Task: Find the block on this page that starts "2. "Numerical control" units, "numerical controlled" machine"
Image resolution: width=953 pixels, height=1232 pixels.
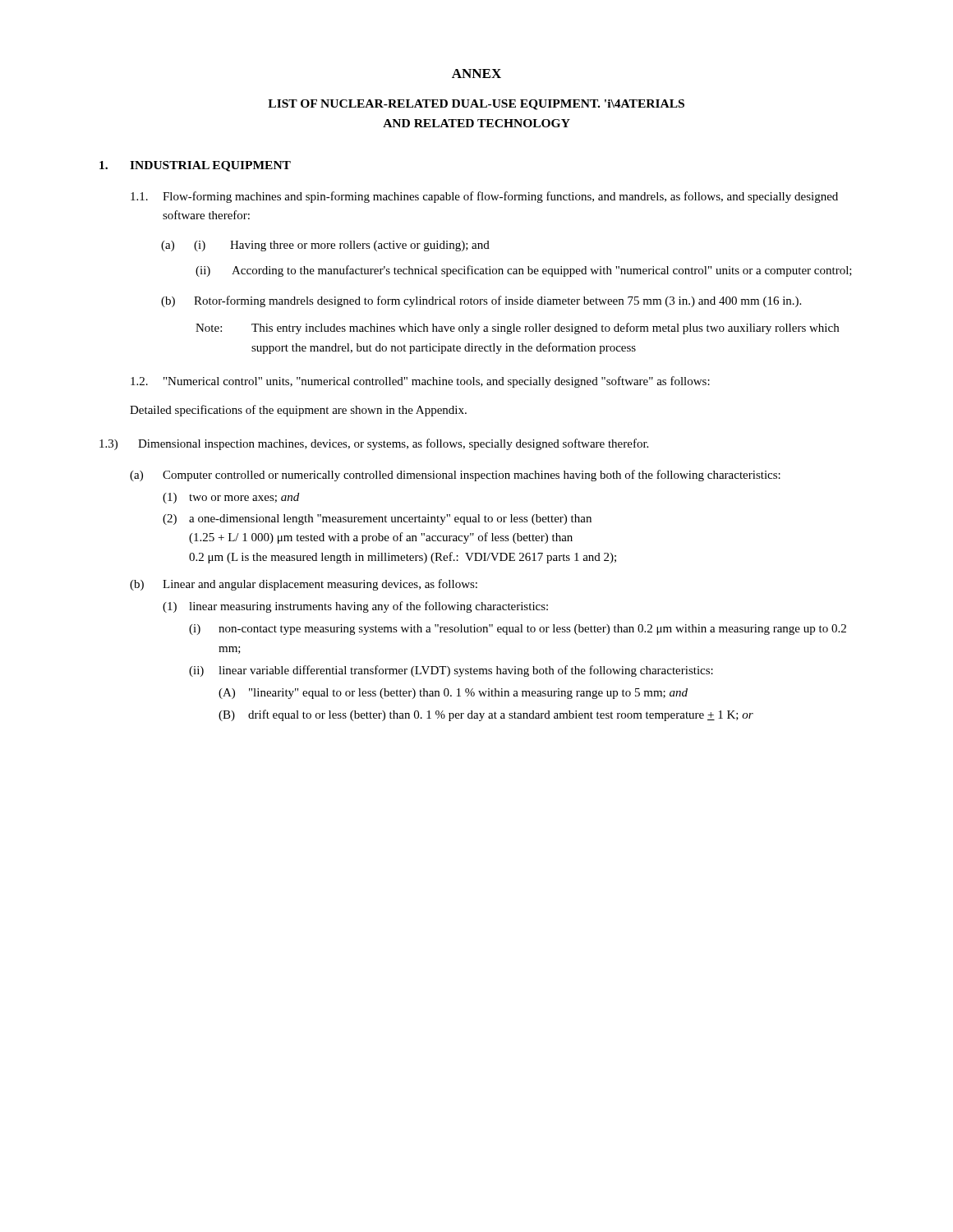Action: click(x=492, y=381)
